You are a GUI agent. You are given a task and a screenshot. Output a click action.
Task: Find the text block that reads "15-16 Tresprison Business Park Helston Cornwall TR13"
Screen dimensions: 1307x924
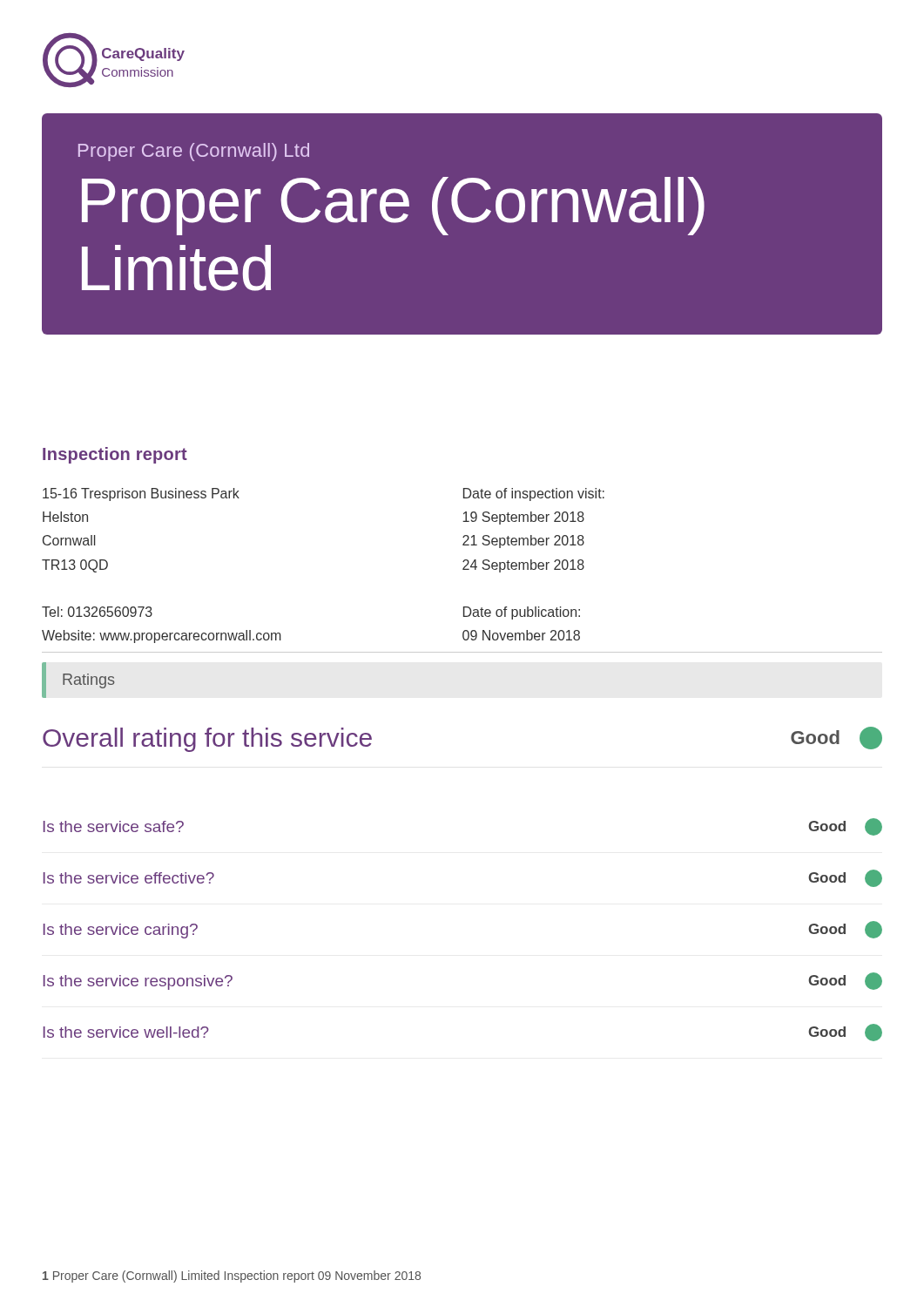click(x=141, y=494)
